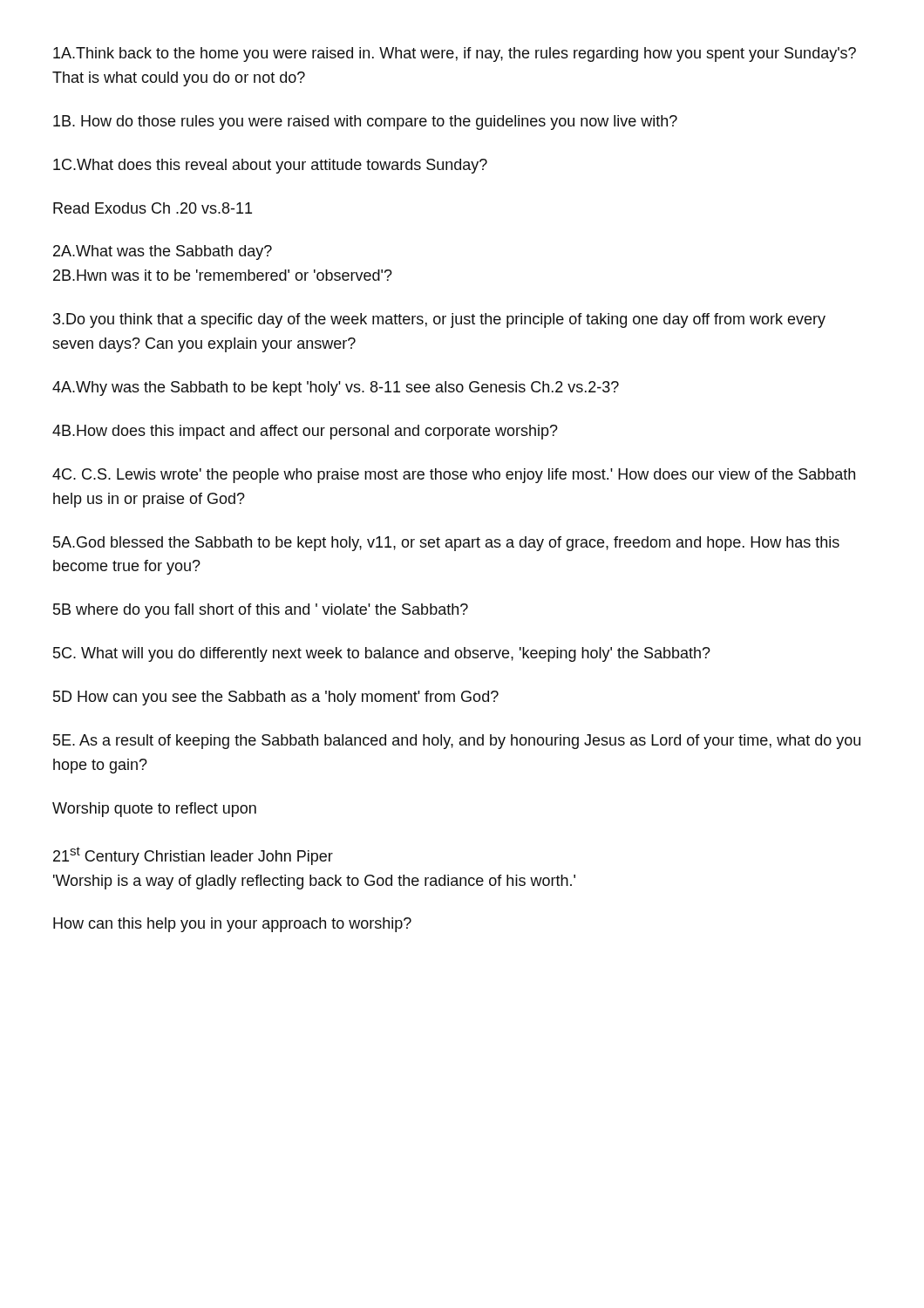
Task: Click on the text that reads "Read Exodus Ch .20 vs.8-11"
Action: [x=153, y=208]
